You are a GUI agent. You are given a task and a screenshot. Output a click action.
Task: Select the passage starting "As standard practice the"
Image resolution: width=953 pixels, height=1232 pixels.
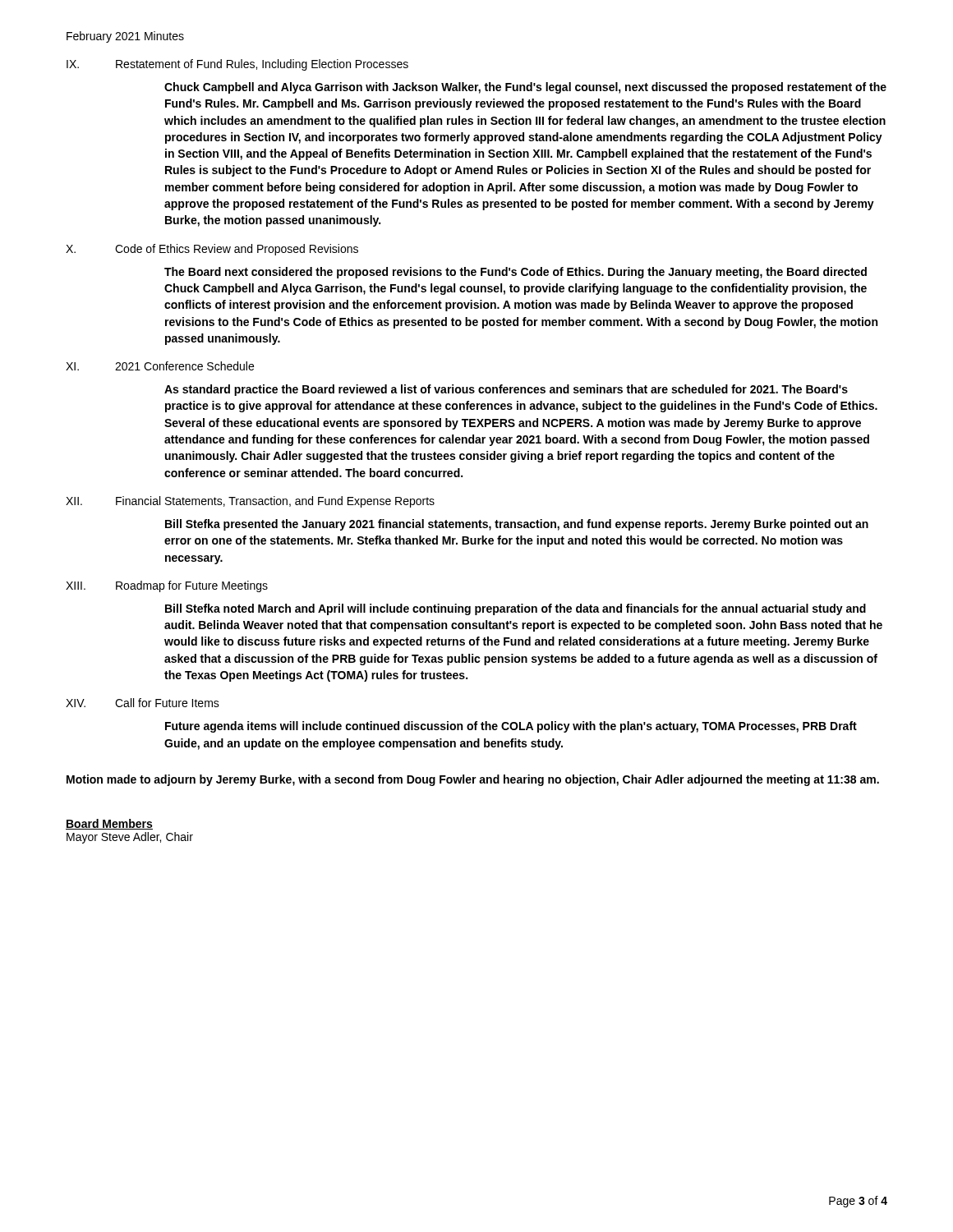tap(526, 431)
